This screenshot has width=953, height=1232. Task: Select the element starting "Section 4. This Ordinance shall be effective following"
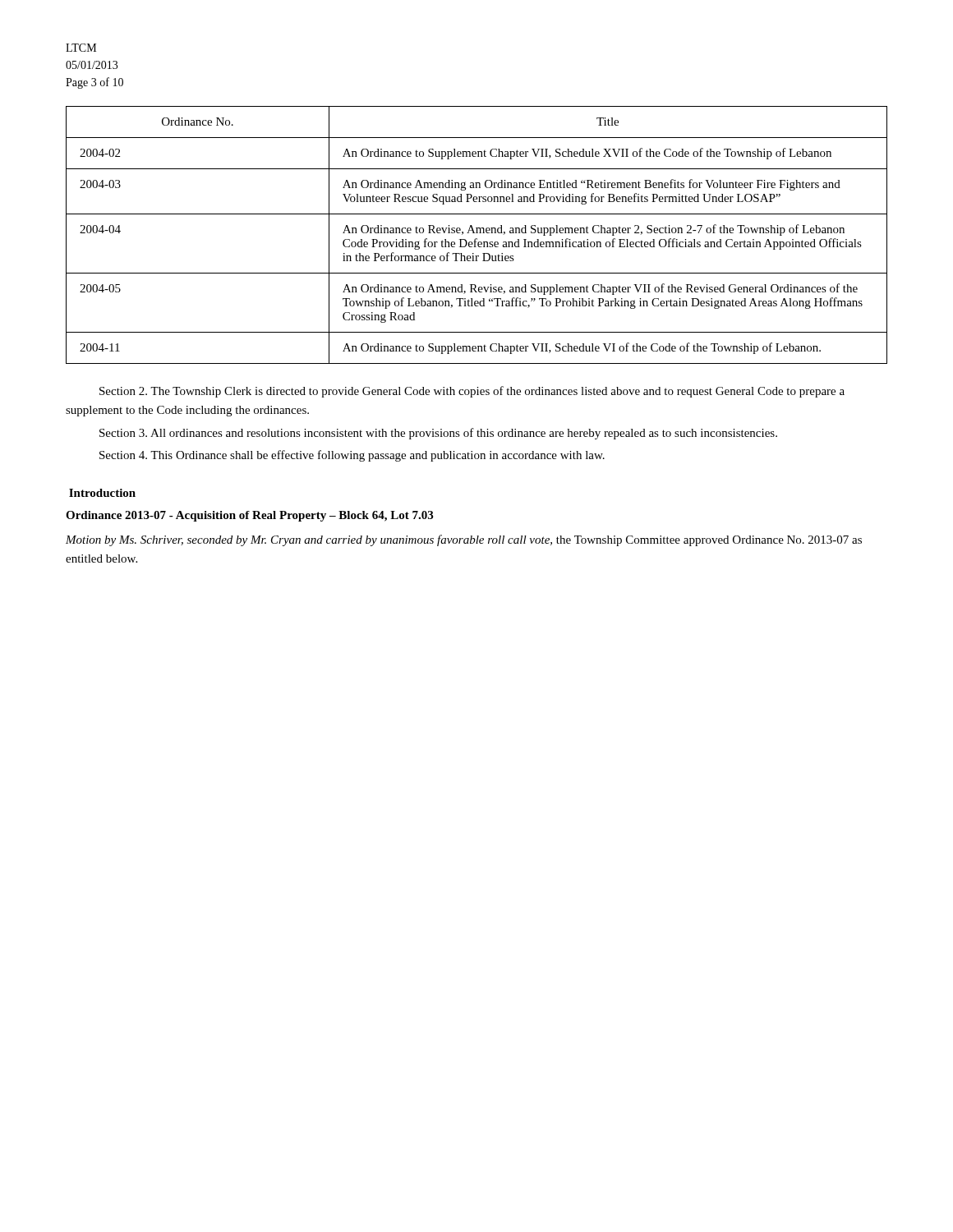click(352, 455)
